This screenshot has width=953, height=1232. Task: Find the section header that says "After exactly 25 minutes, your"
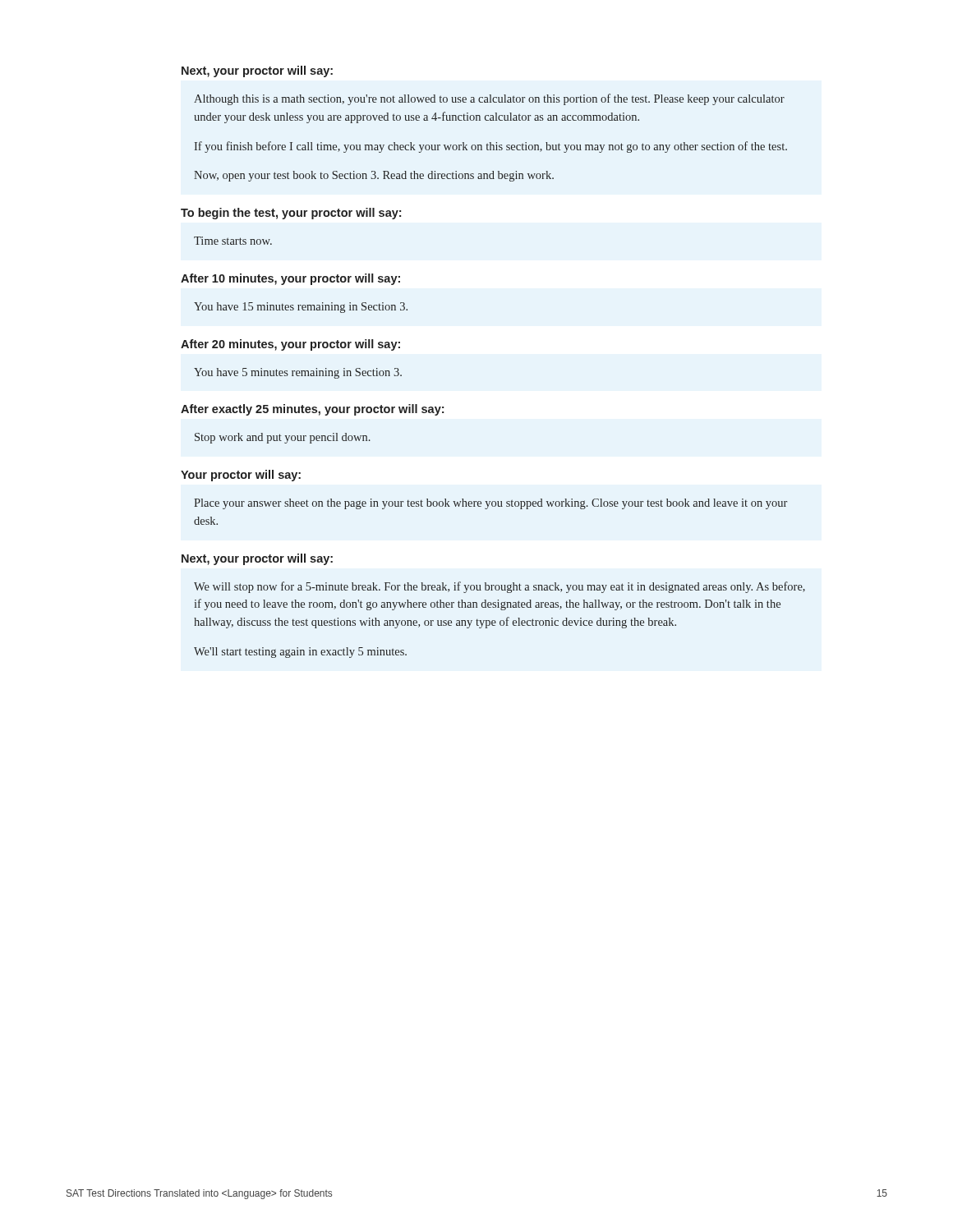(x=313, y=409)
